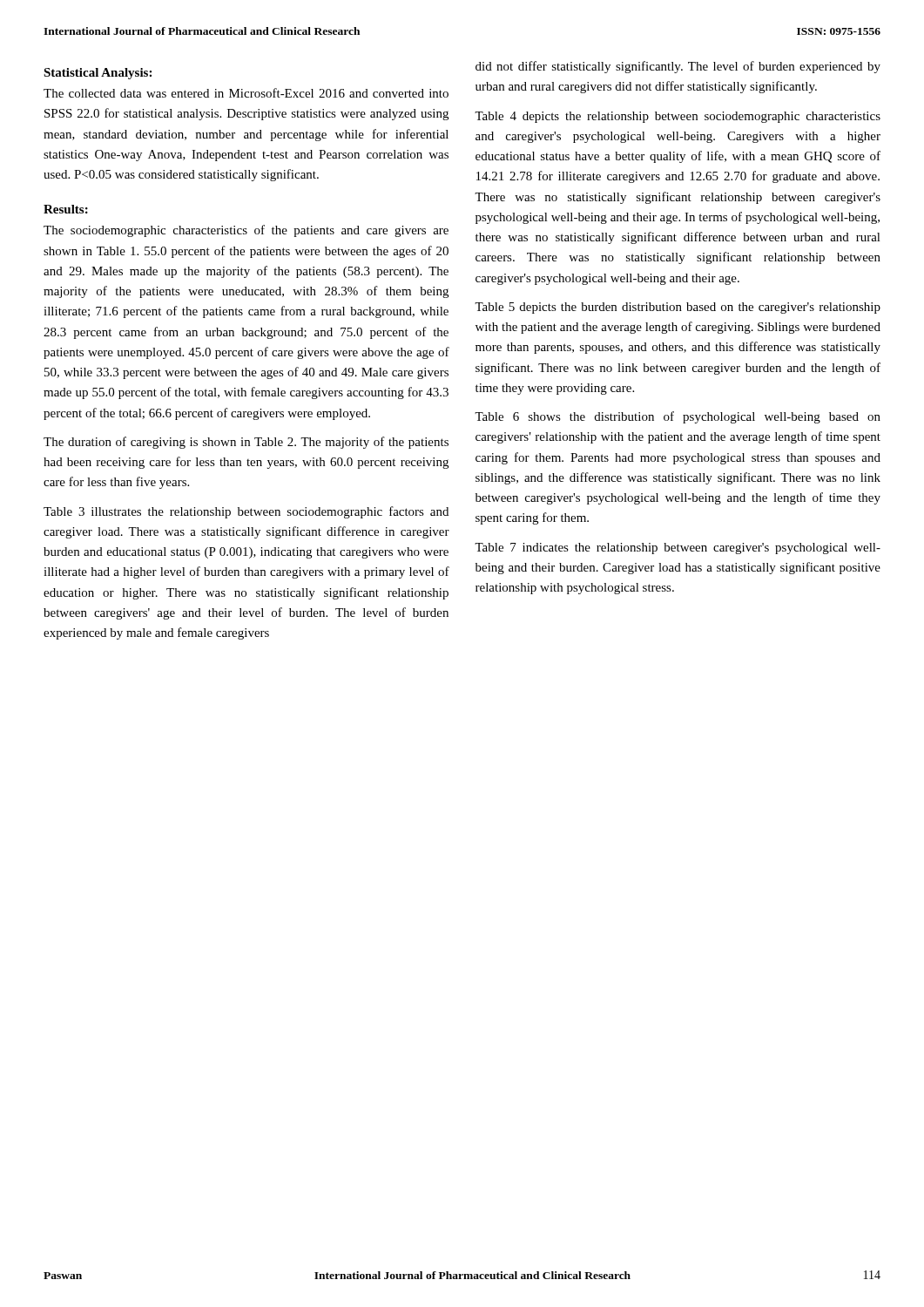Click the passage that begins "Table 6 shows the distribution"
The image size is (924, 1307).
coord(678,467)
